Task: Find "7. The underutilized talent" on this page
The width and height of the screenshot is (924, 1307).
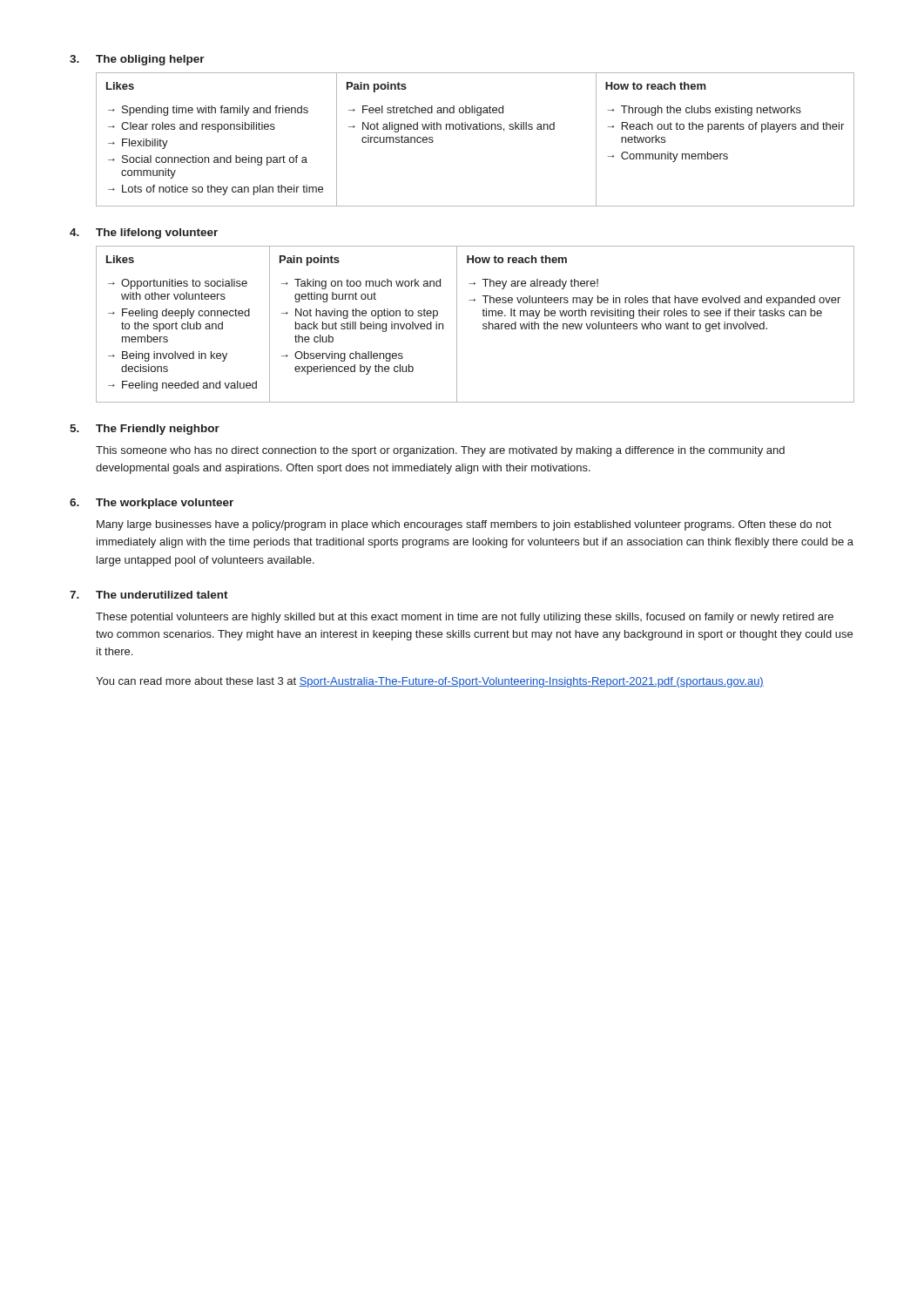Action: click(149, 594)
